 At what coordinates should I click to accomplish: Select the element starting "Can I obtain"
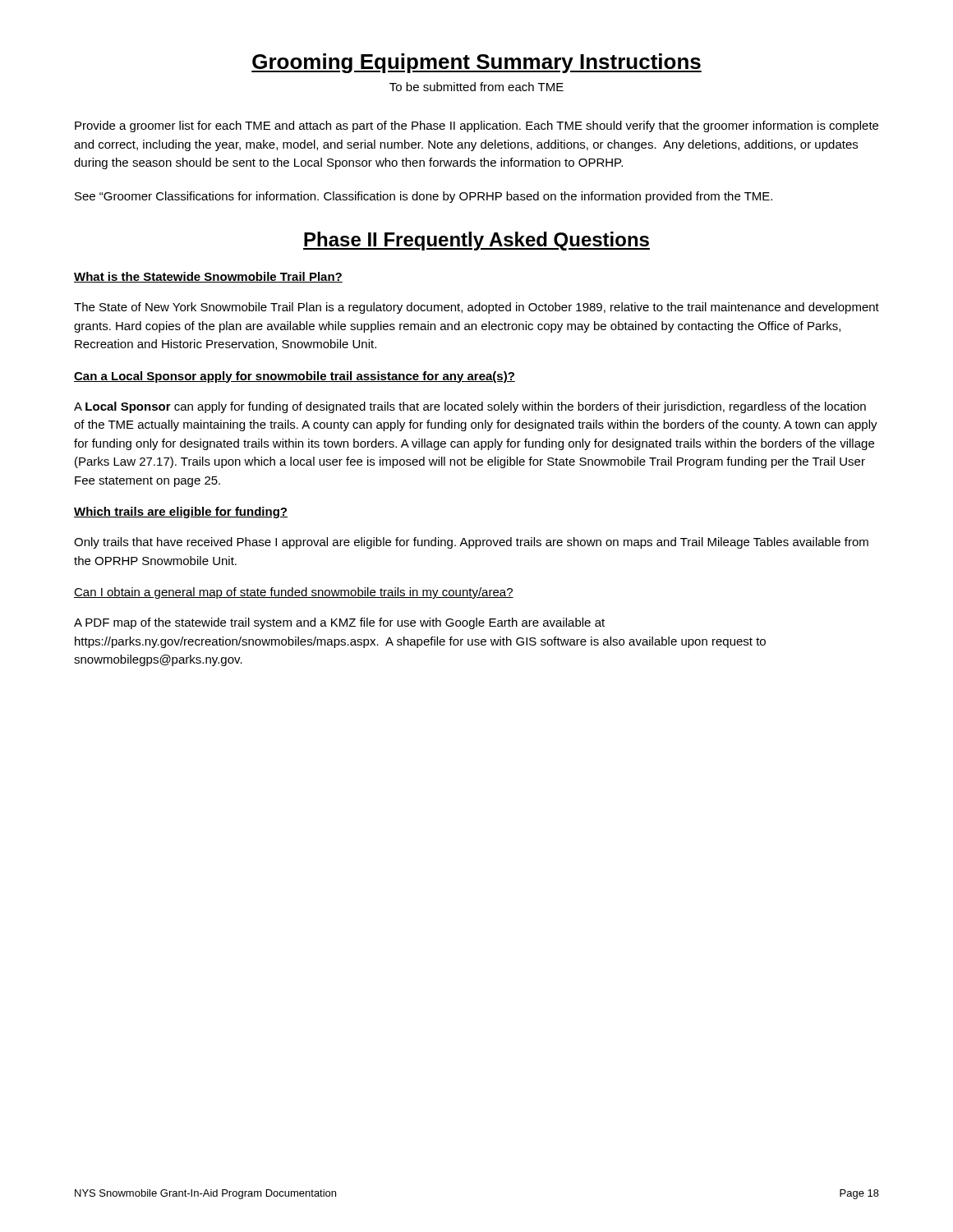(293, 592)
